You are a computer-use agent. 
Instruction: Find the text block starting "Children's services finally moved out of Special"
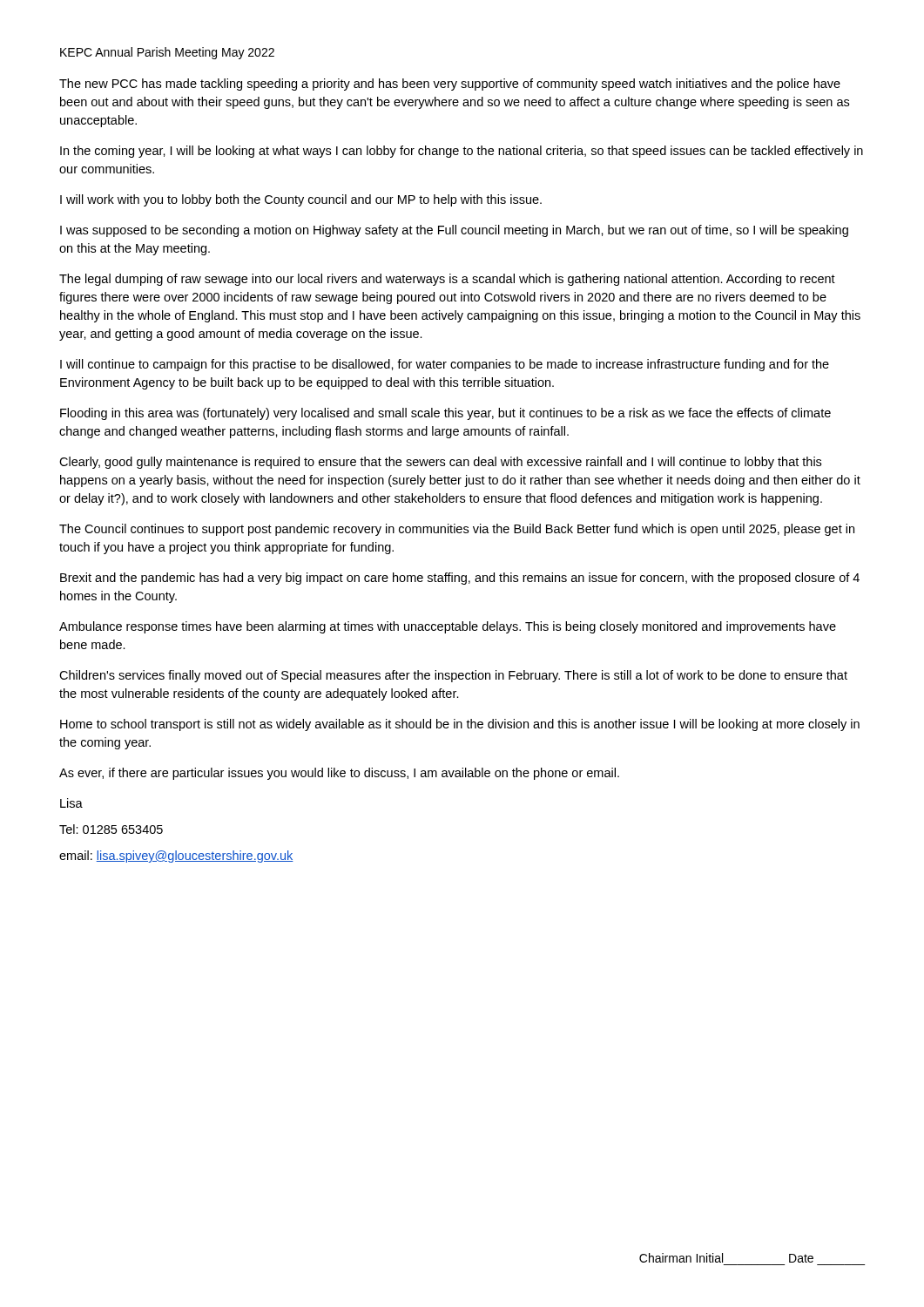pos(453,685)
